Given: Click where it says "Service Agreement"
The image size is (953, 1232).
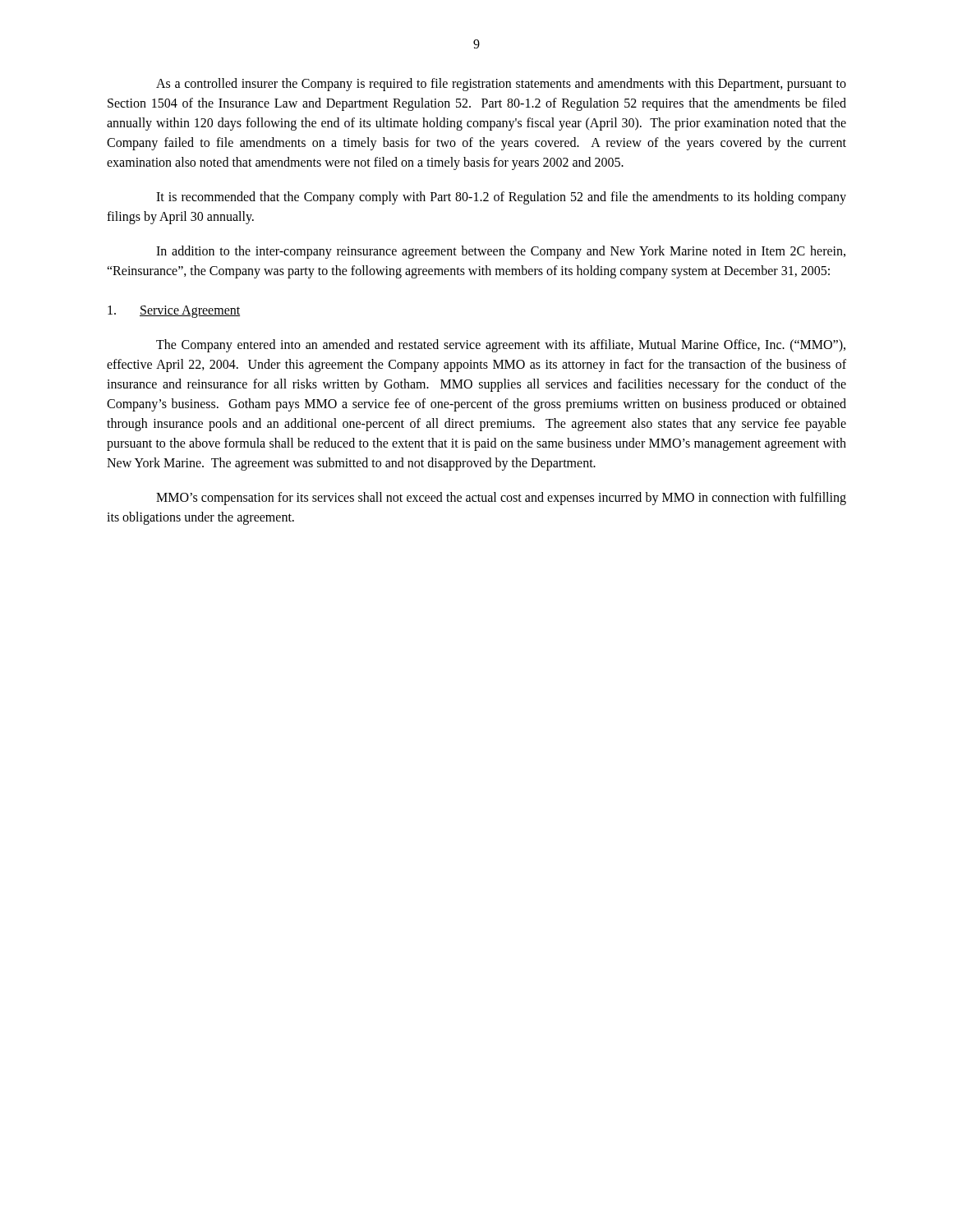Looking at the screenshot, I should pyautogui.click(x=173, y=310).
